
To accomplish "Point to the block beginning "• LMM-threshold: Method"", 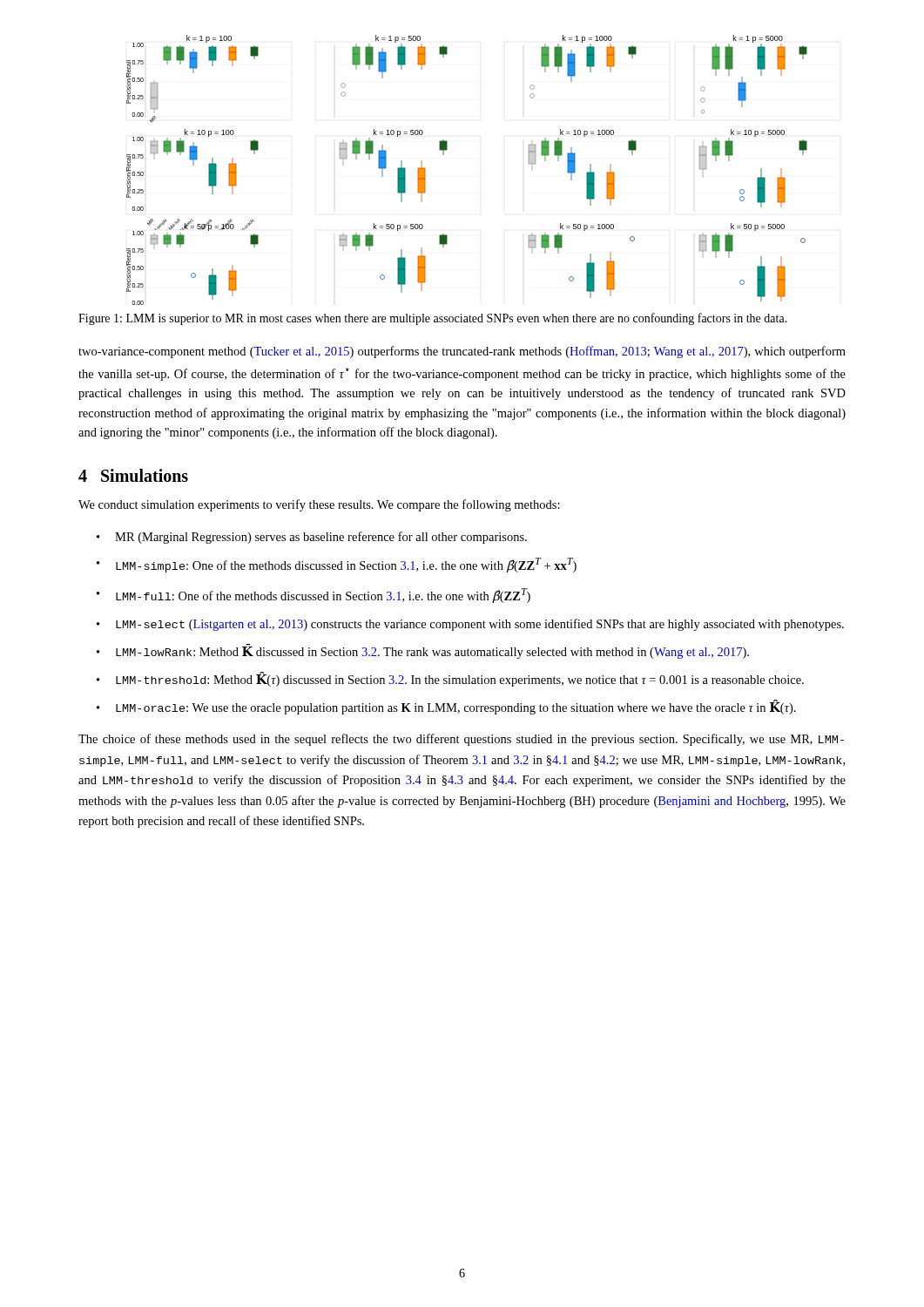I will point(471,680).
